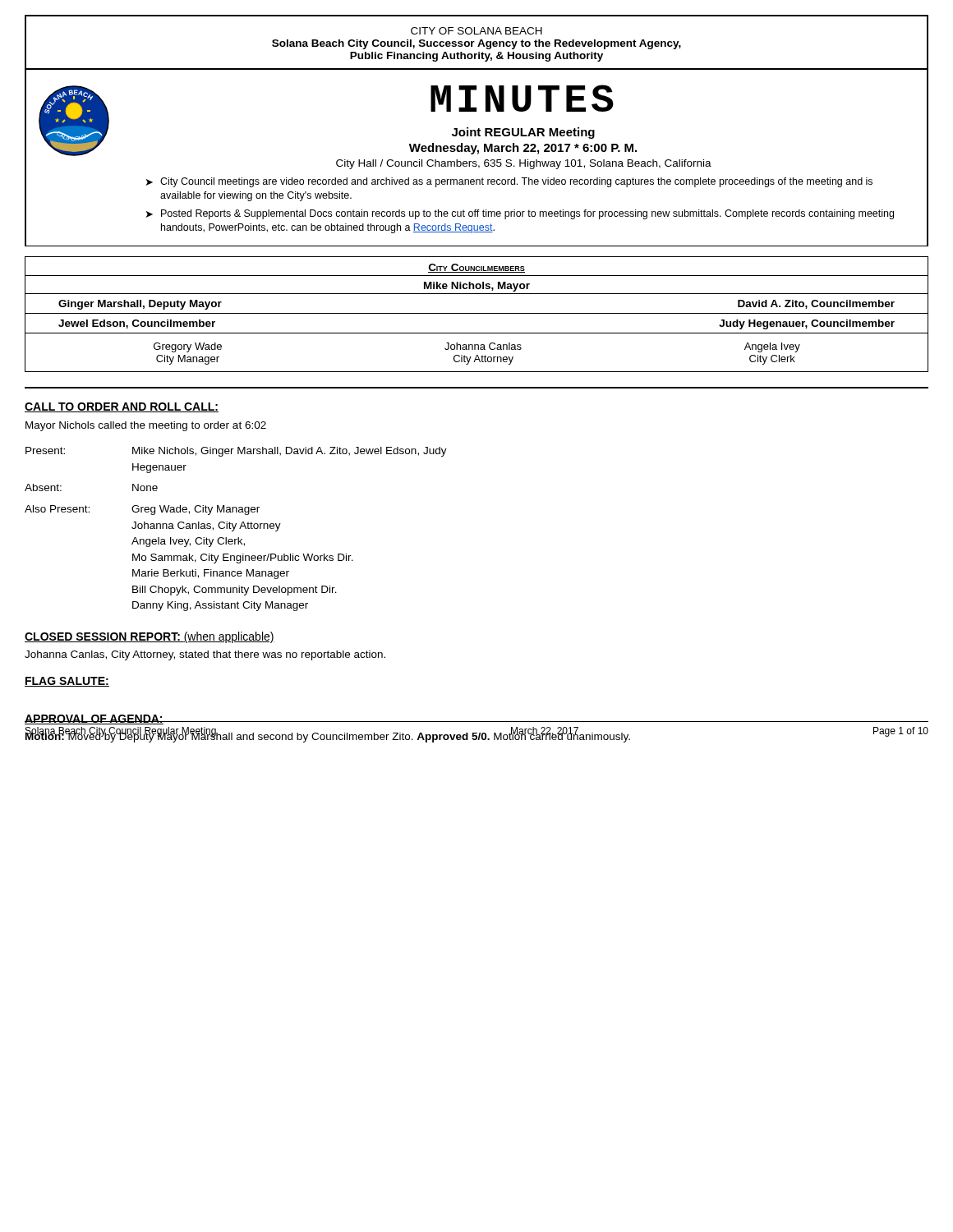Select the section header with the text "CALL TO ORDER AND ROLL CALL:"
This screenshot has width=953, height=1232.
tap(122, 406)
